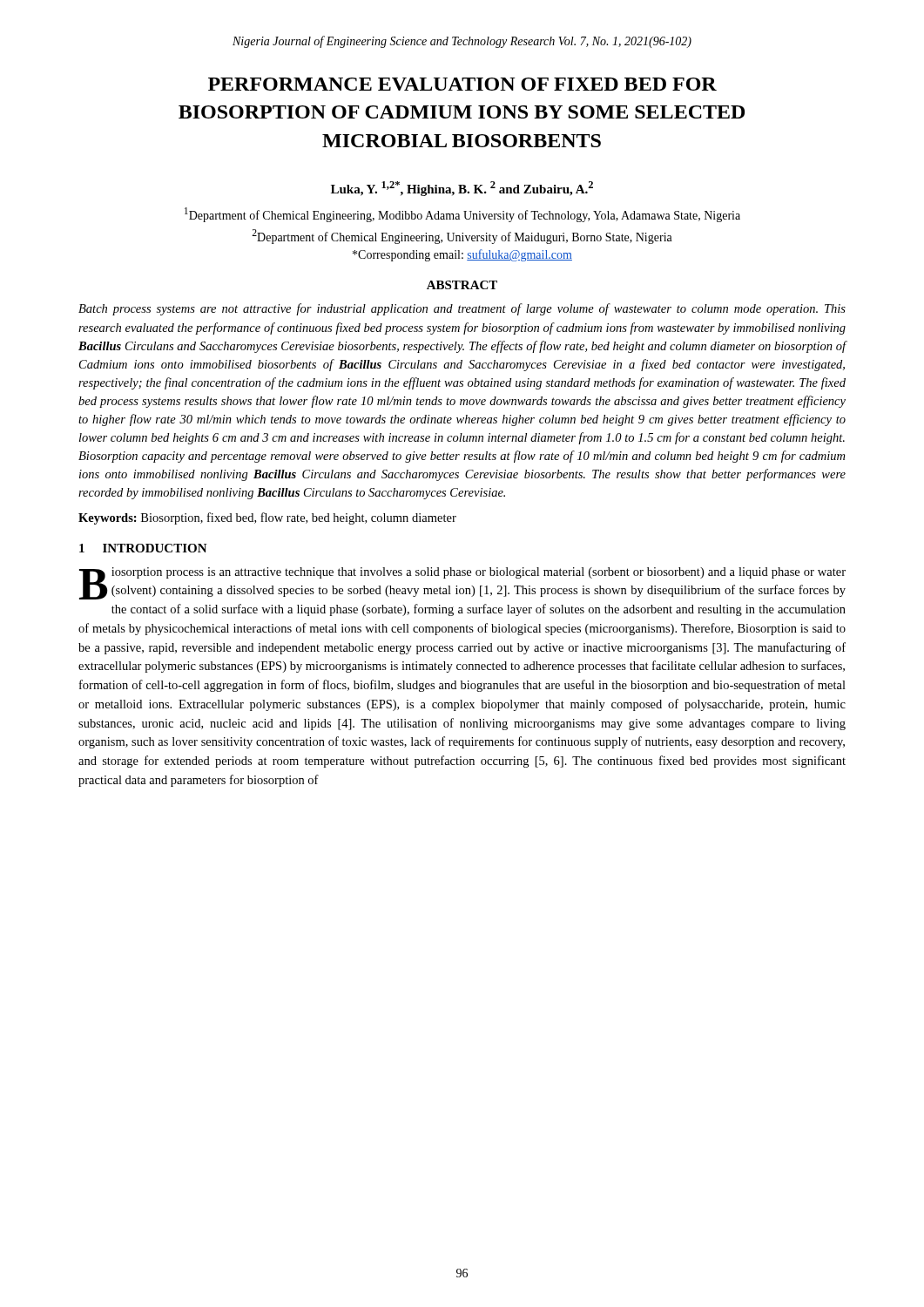Viewport: 924px width, 1307px height.
Task: Find the text that reads "Corresponding email: sufuluka@gmail.com"
Action: [462, 255]
